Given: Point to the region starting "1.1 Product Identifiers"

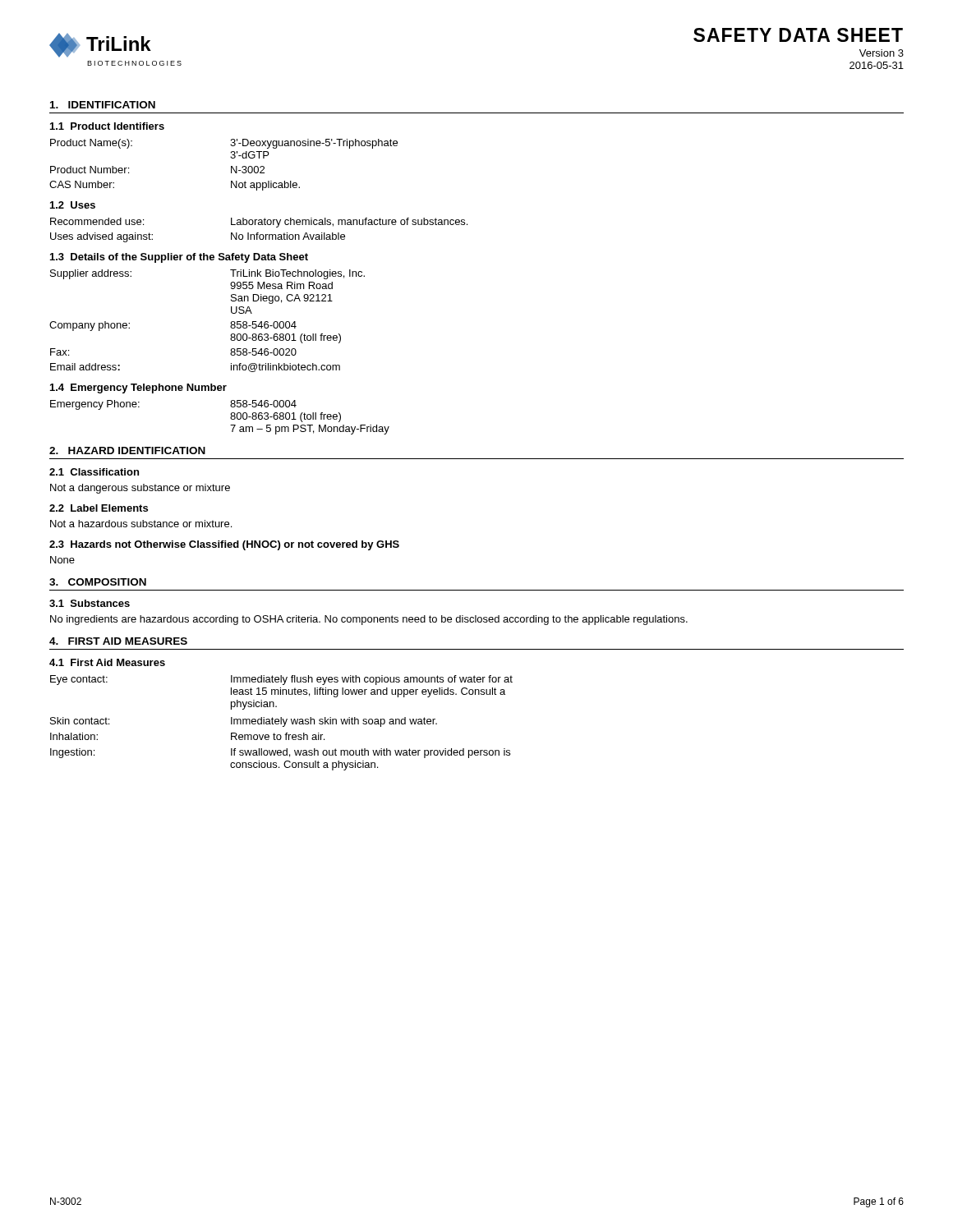Looking at the screenshot, I should pos(107,126).
